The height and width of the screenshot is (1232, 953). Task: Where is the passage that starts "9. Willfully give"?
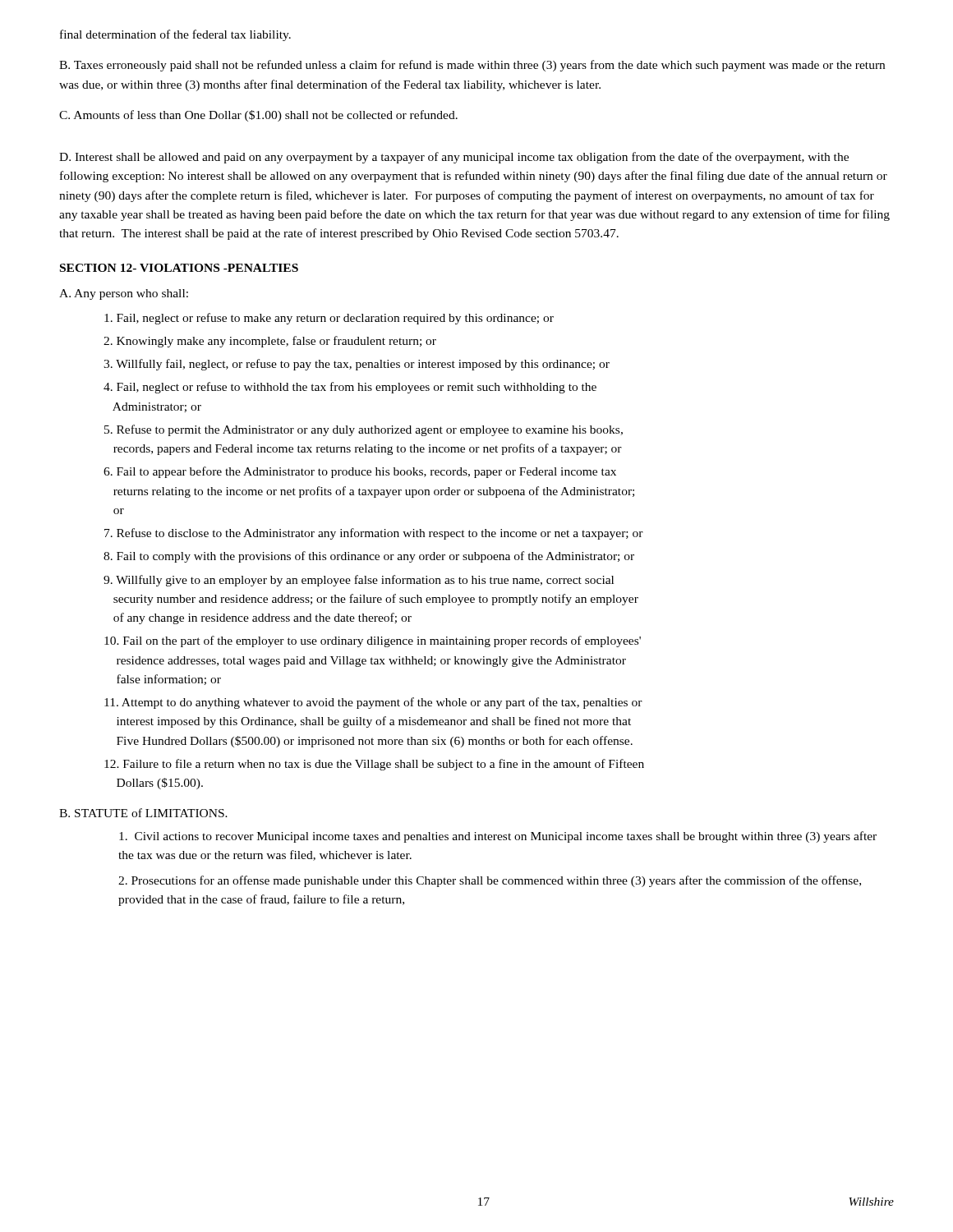click(371, 598)
